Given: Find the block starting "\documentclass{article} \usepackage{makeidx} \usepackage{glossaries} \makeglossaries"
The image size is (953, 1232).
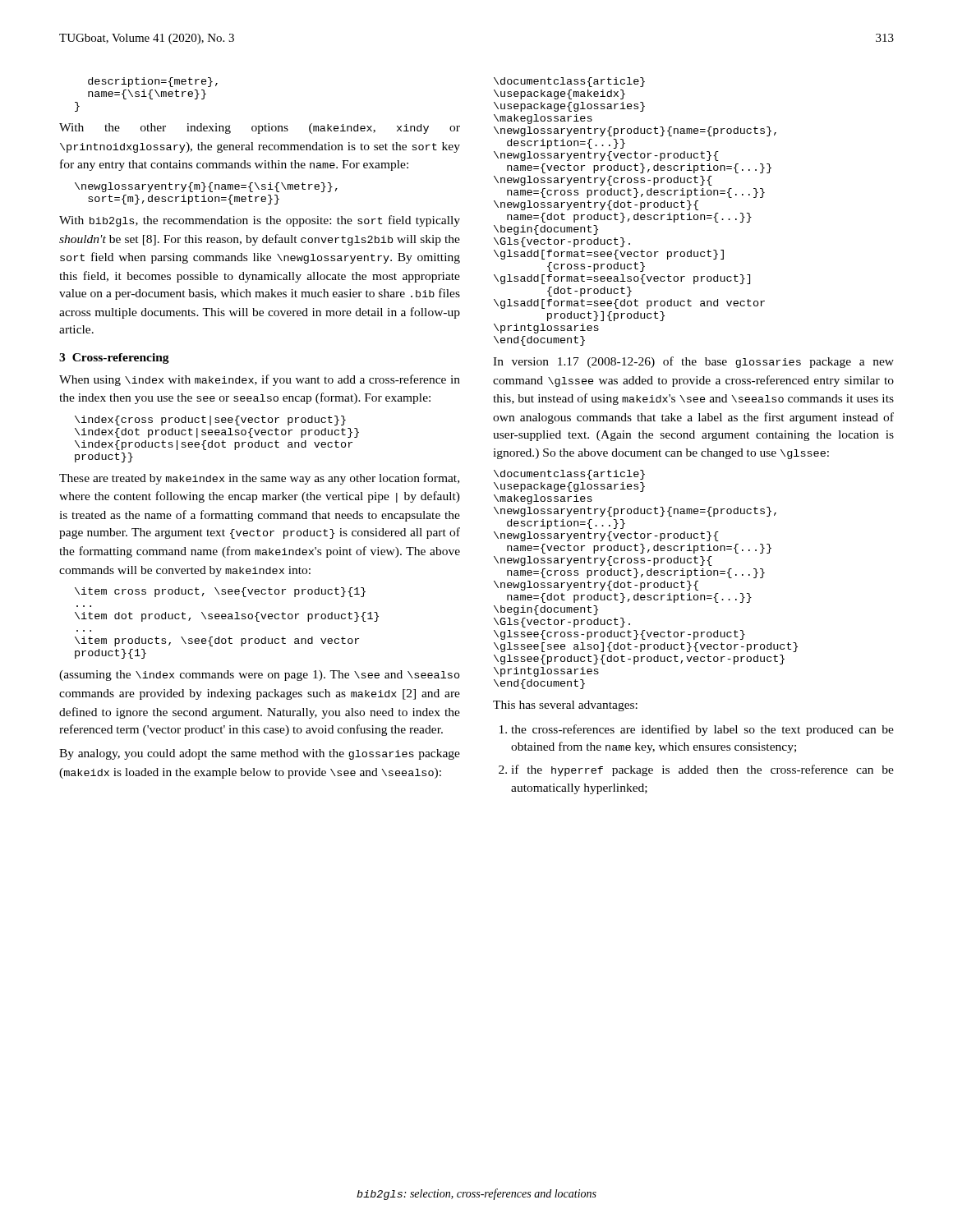Looking at the screenshot, I should pos(693,211).
